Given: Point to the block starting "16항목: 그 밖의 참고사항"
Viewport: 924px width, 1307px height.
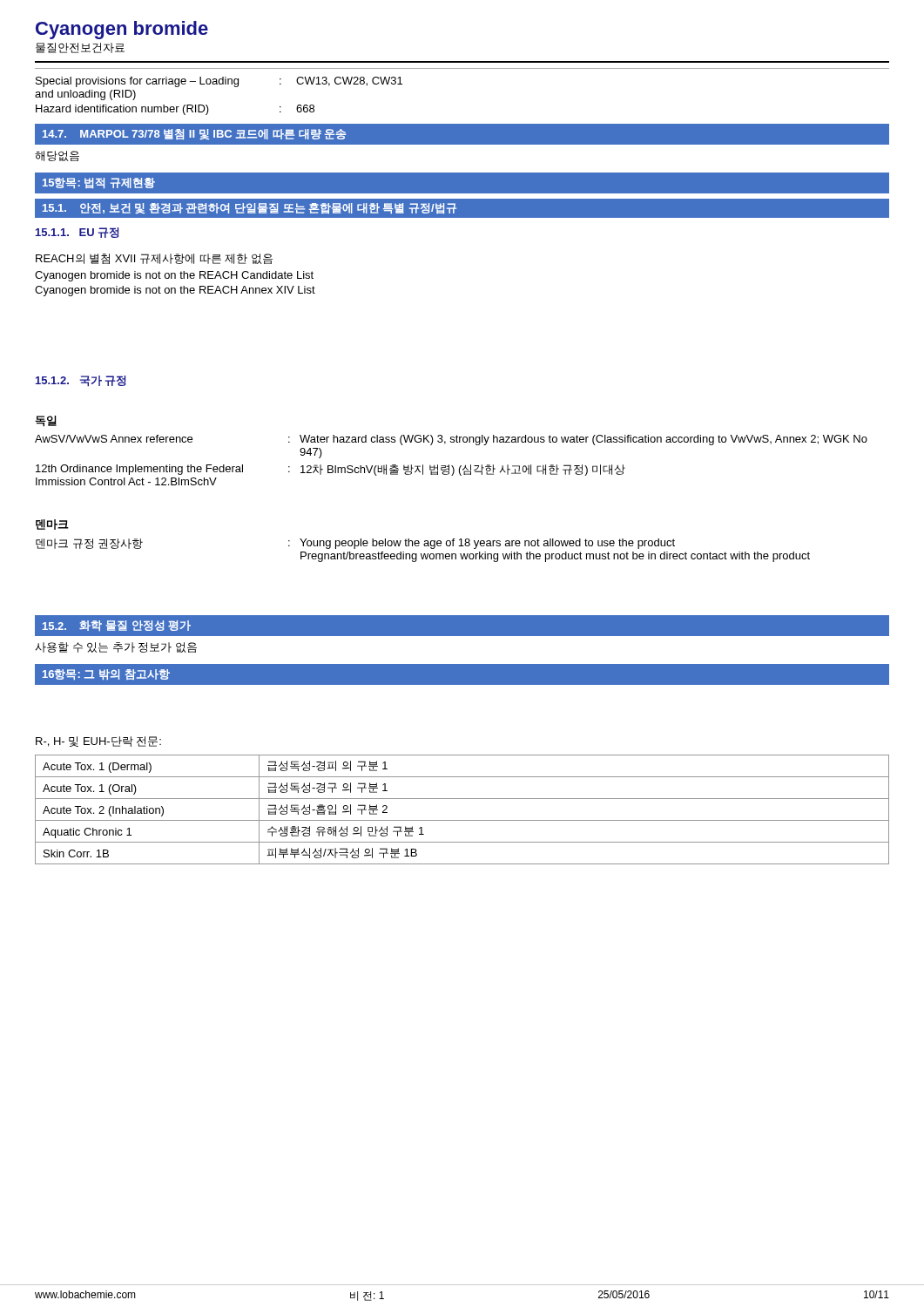Looking at the screenshot, I should [x=106, y=674].
